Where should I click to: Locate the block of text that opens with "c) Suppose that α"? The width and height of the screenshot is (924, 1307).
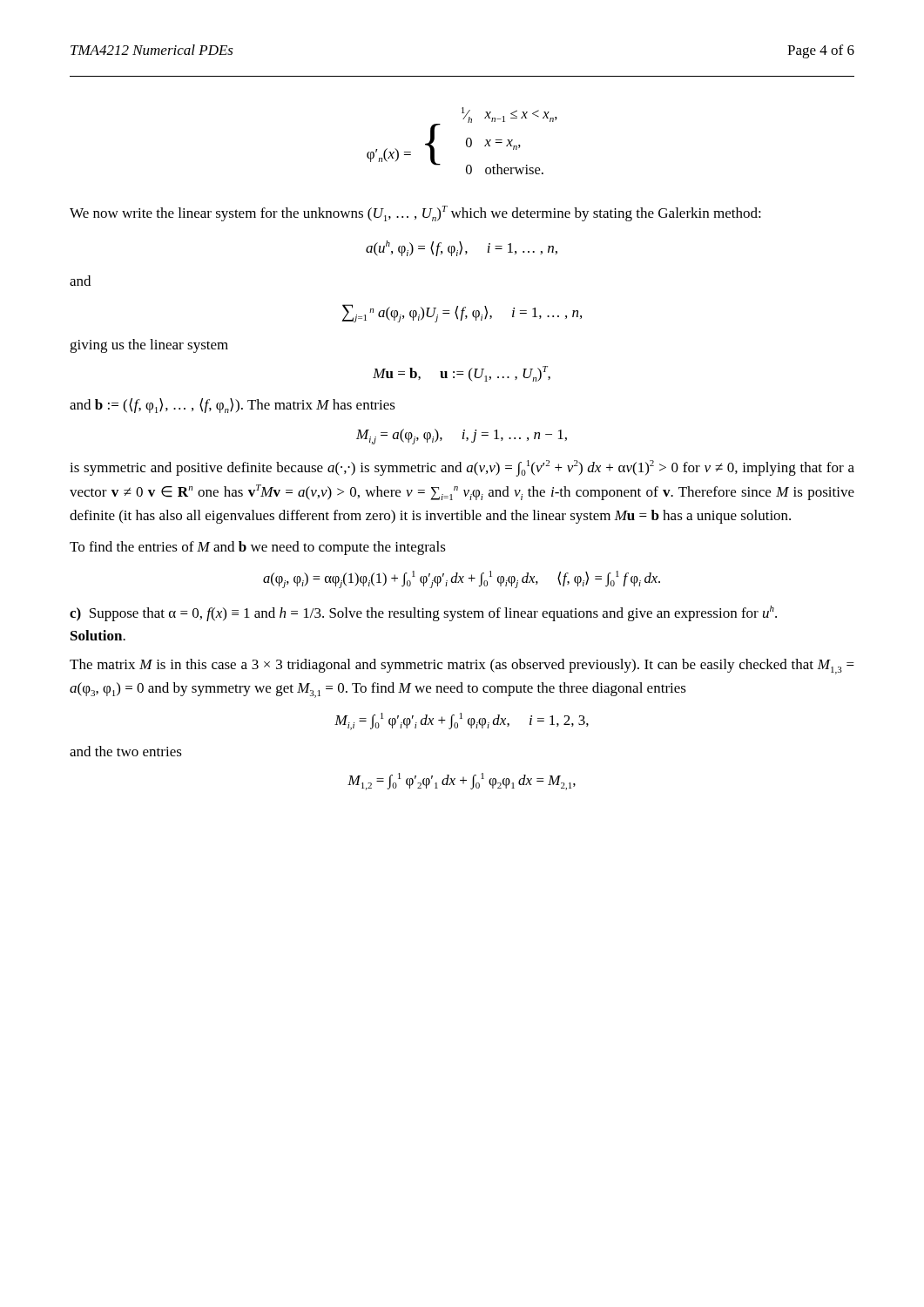[424, 624]
